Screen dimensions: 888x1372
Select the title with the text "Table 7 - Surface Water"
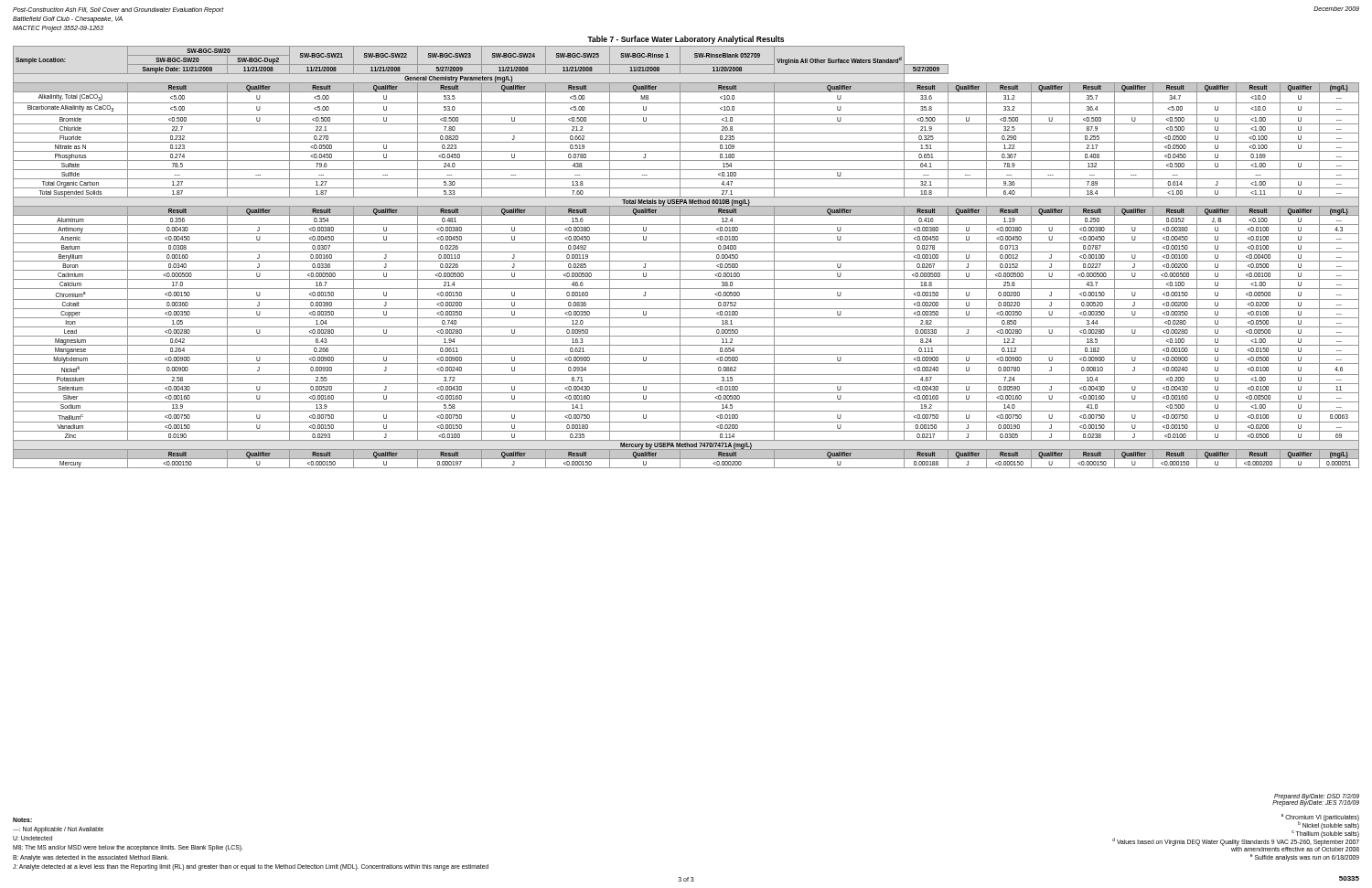(686, 39)
